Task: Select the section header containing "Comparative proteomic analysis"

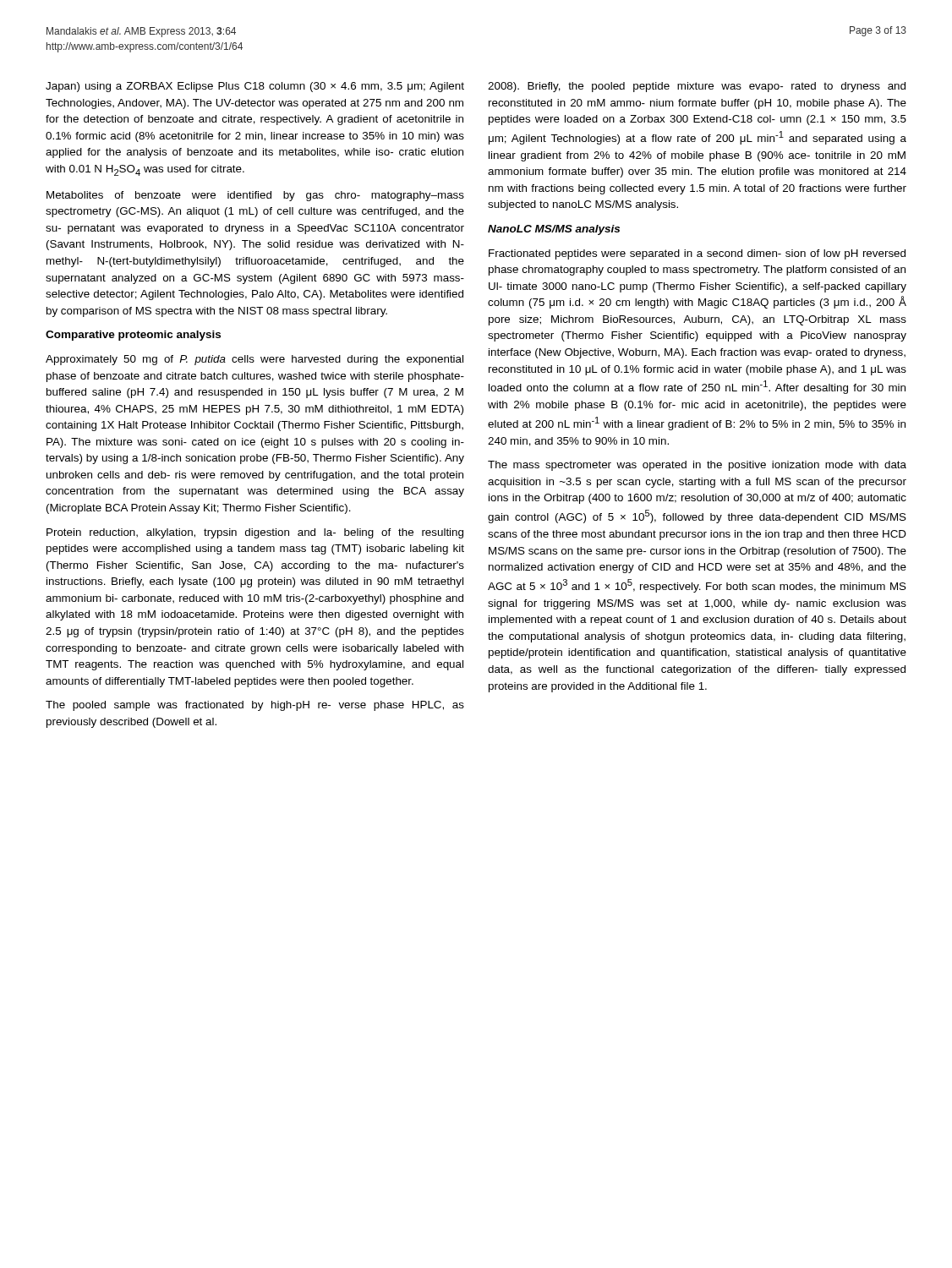Action: click(x=133, y=336)
